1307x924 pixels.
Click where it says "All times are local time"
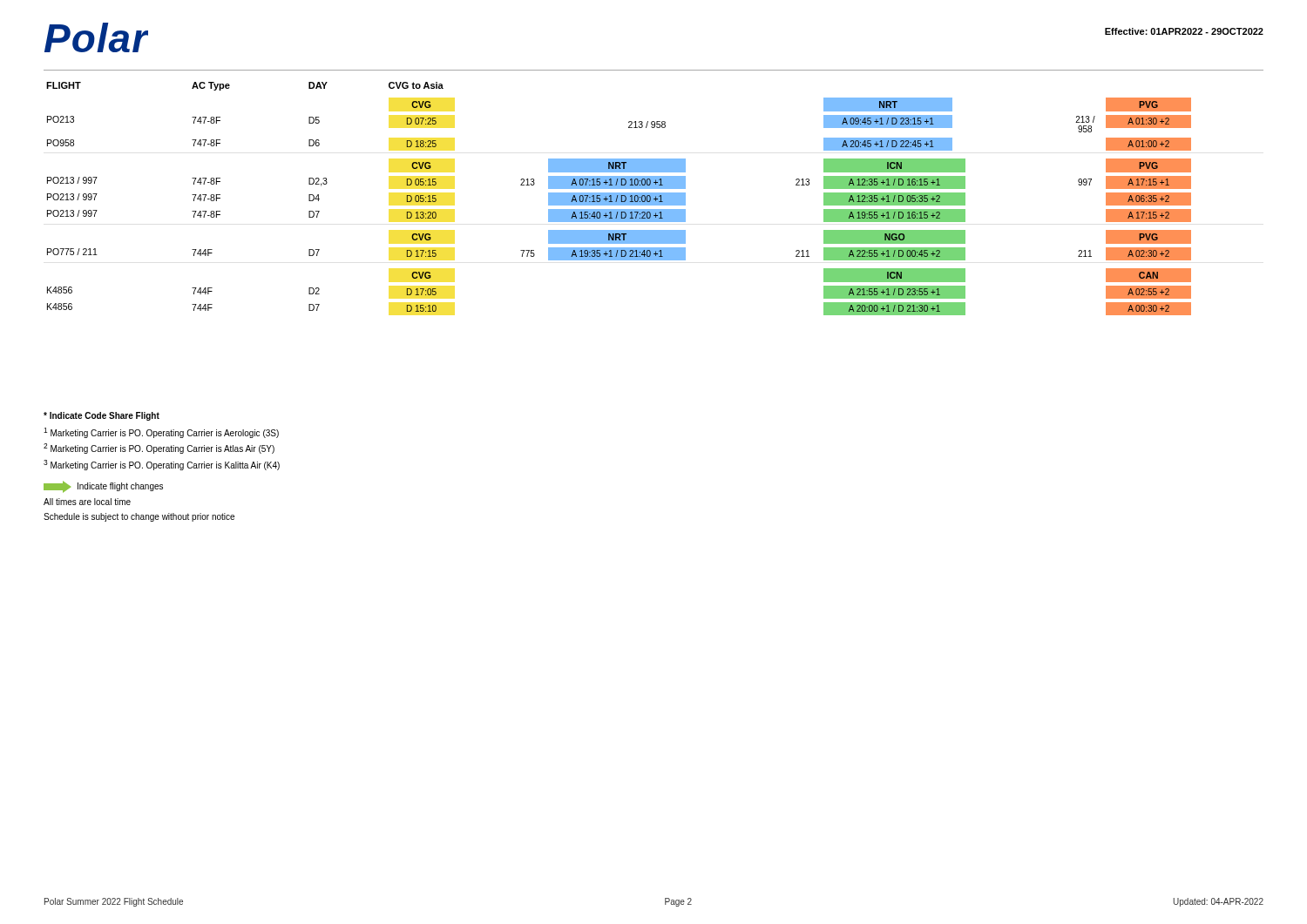coord(87,502)
